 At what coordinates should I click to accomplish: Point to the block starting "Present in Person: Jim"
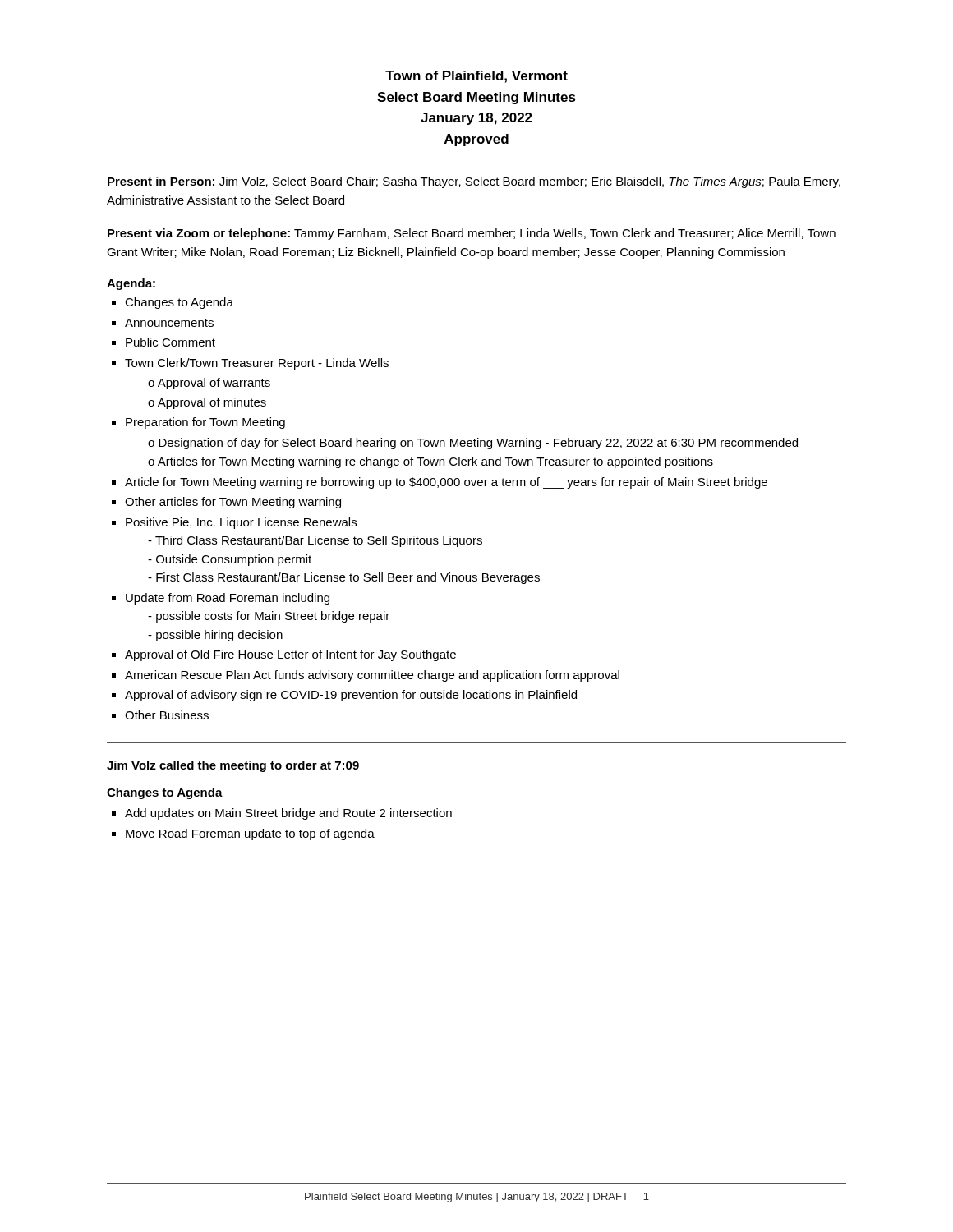point(474,190)
